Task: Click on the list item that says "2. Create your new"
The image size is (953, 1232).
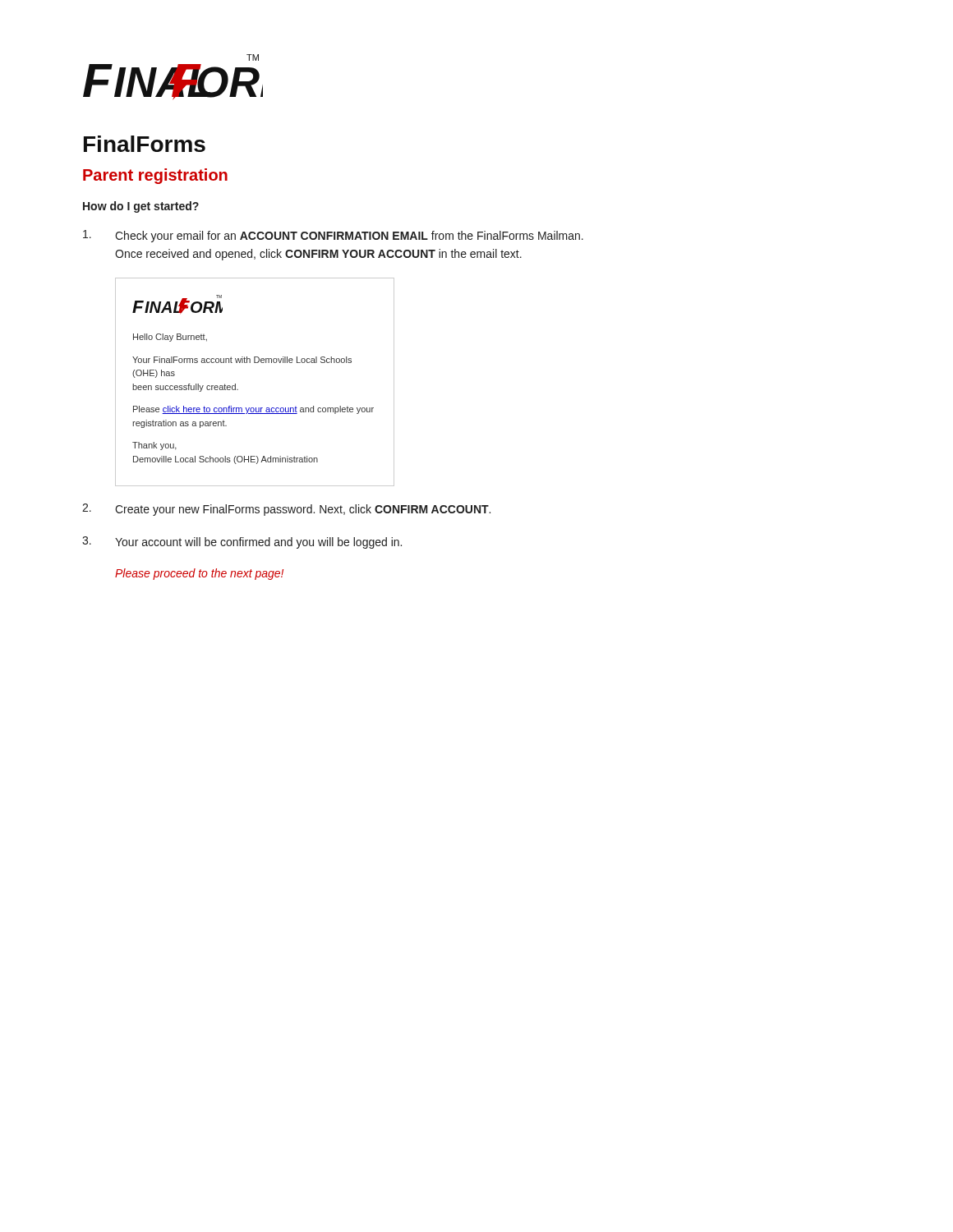Action: coord(287,510)
